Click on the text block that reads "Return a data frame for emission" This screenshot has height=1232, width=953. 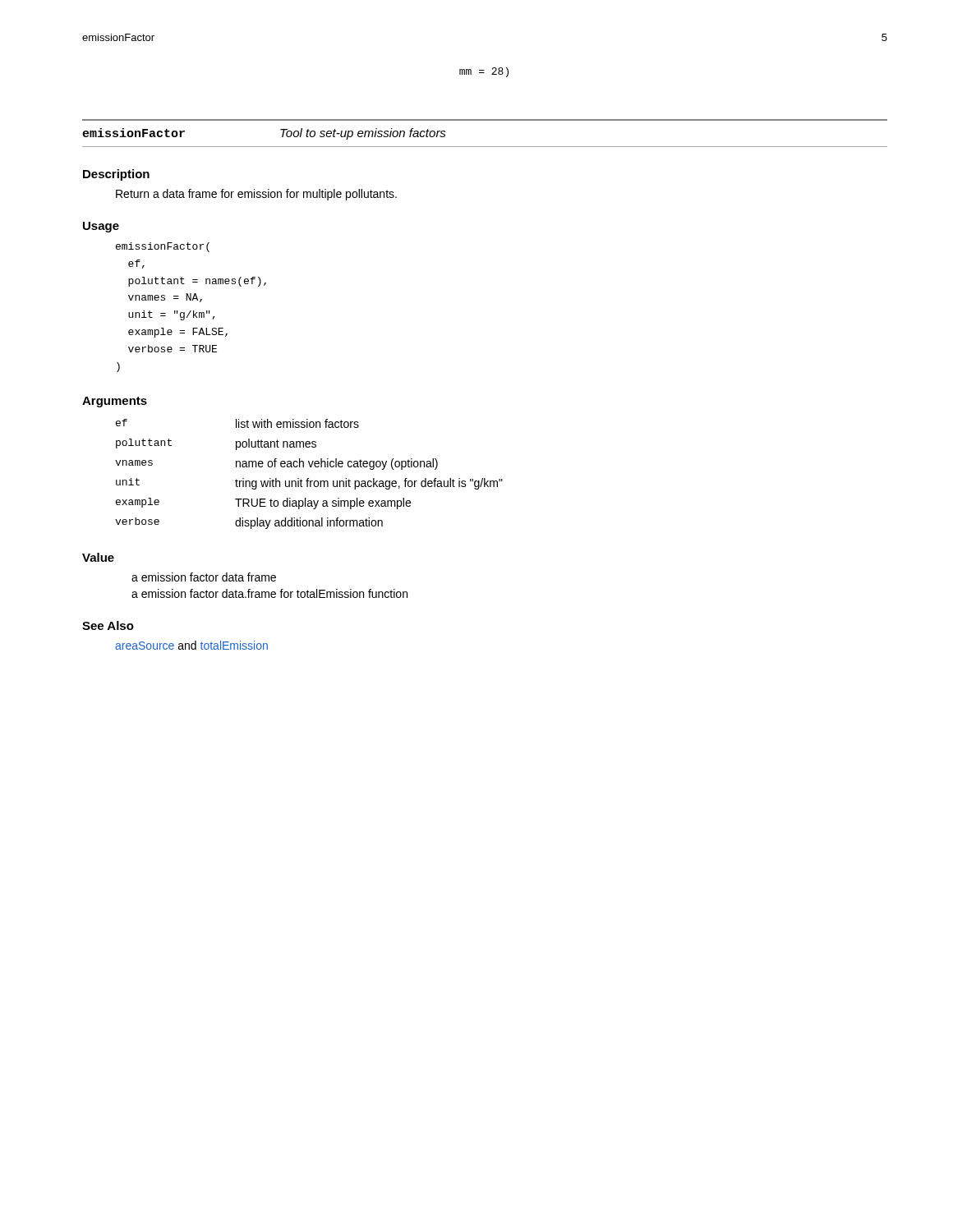coord(256,194)
